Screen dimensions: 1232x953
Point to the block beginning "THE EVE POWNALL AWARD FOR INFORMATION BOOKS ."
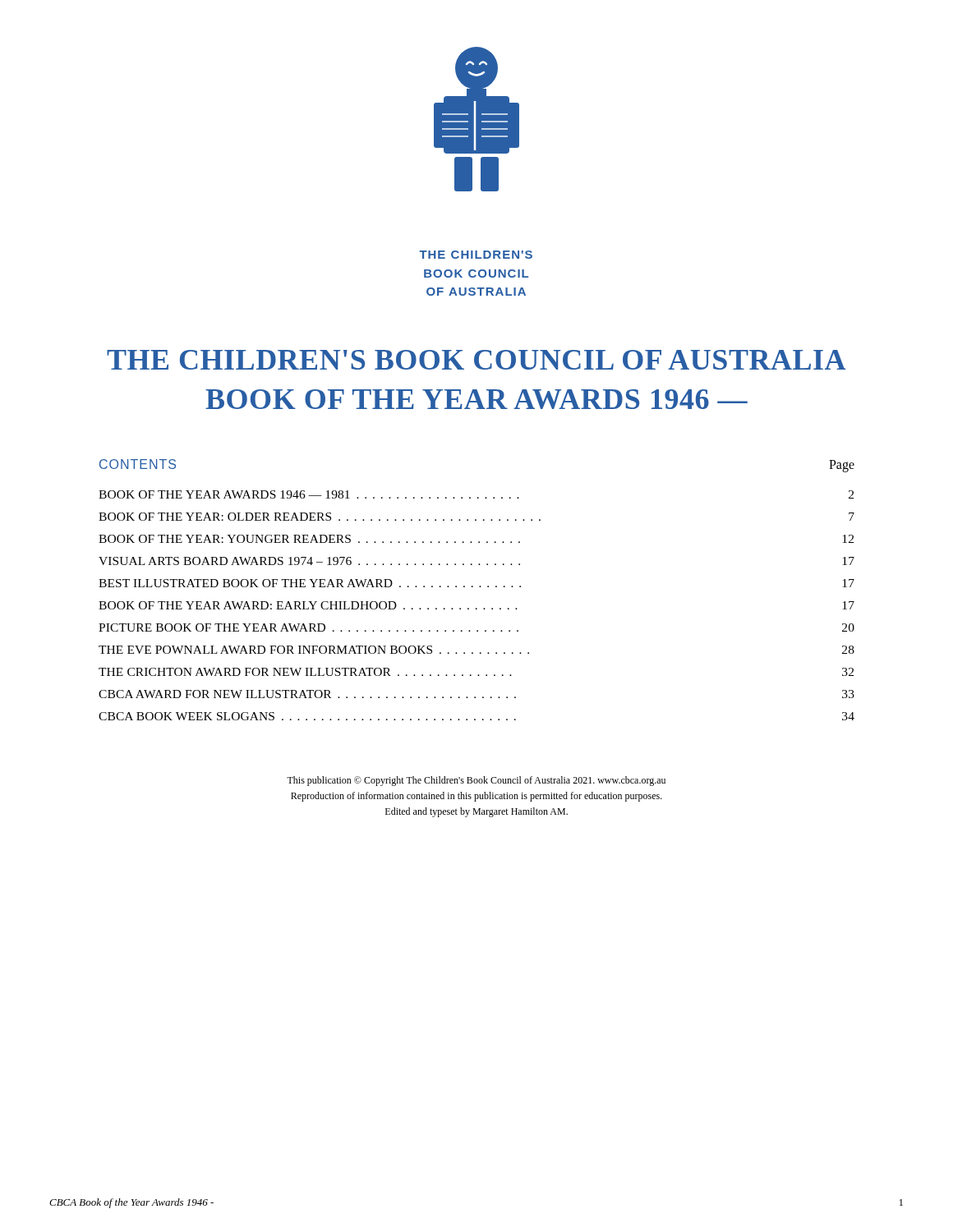tap(476, 649)
